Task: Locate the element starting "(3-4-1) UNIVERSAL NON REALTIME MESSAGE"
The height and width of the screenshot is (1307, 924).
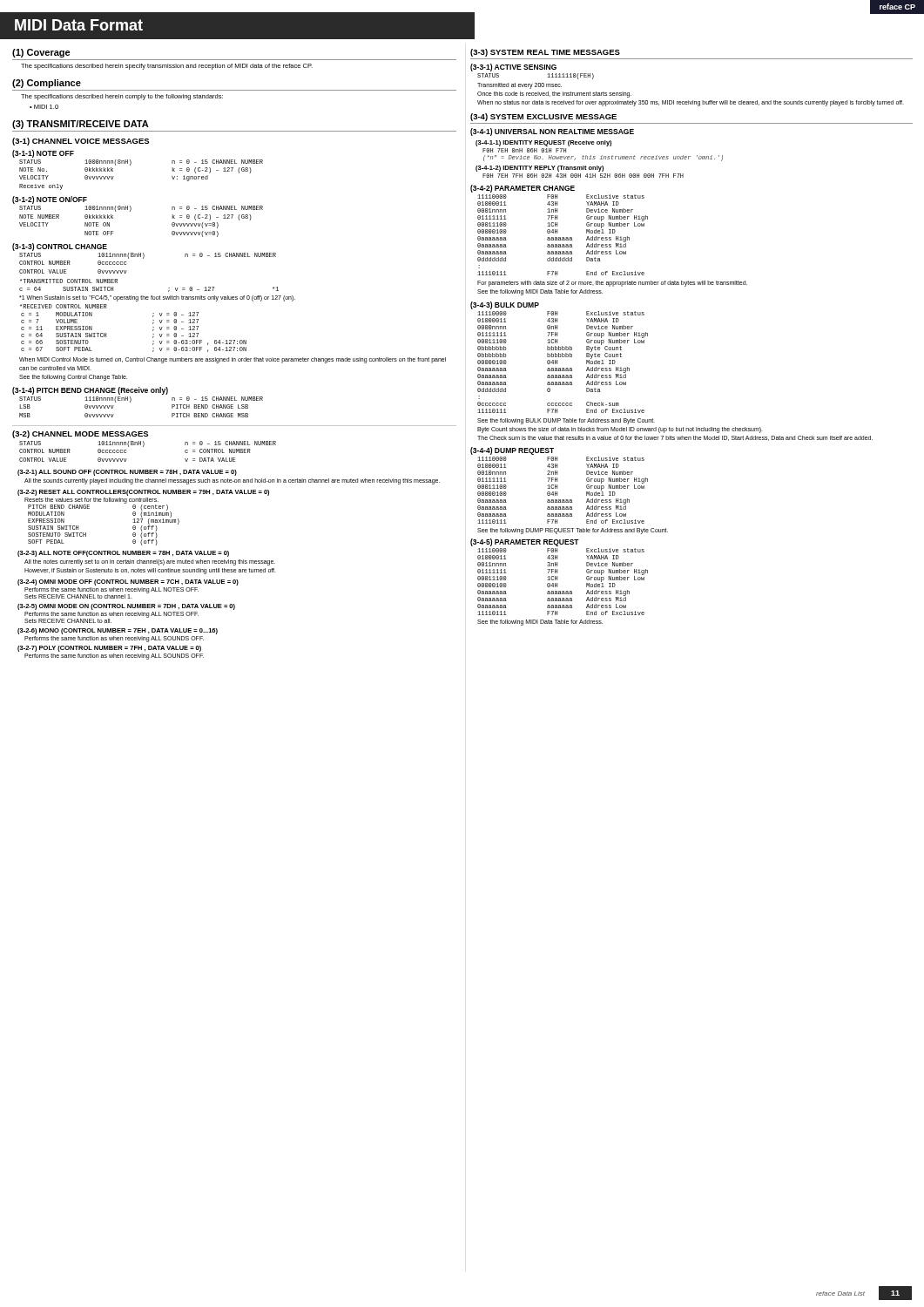Action: tap(552, 132)
